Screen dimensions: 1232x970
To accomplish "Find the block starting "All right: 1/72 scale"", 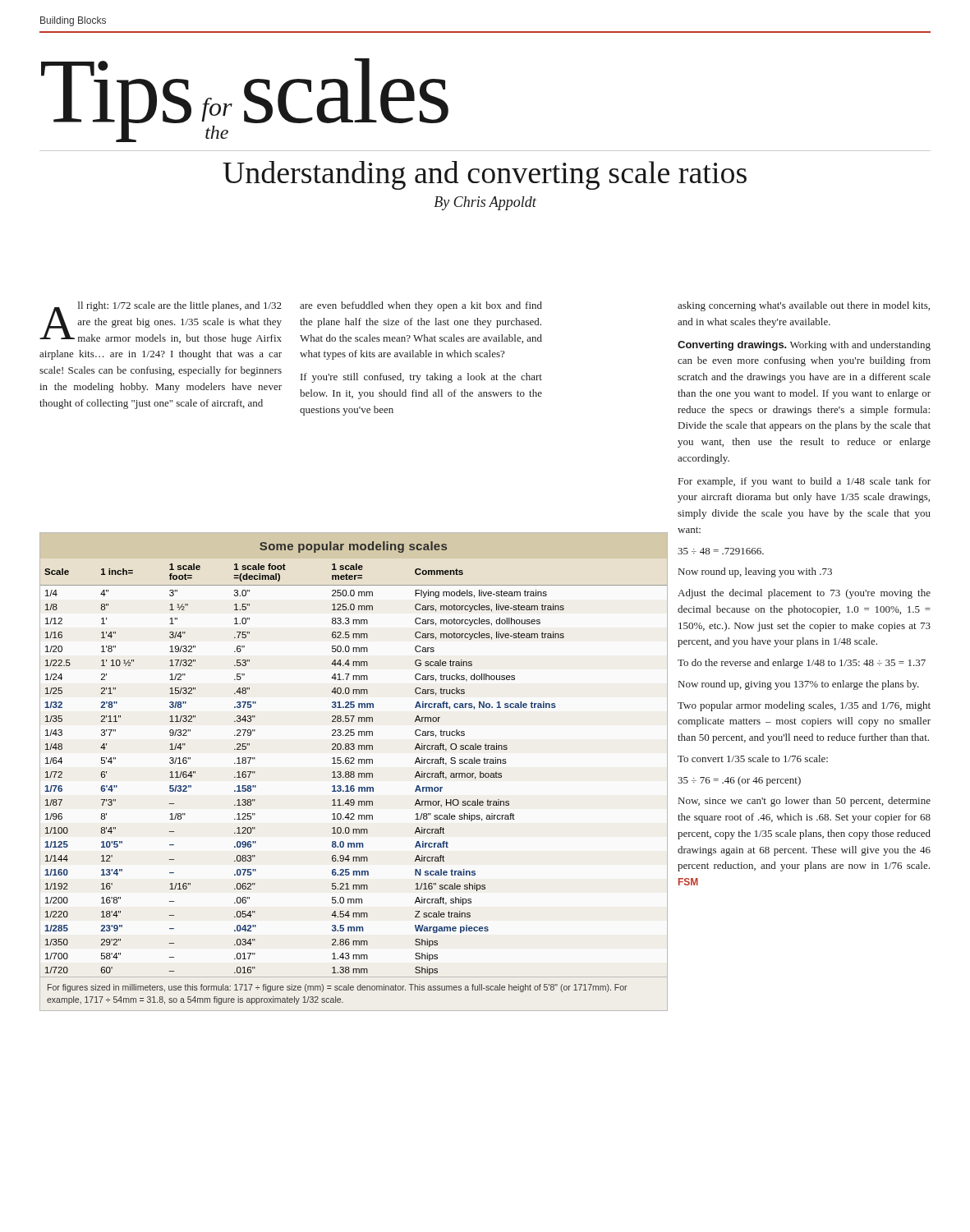I will click(161, 354).
